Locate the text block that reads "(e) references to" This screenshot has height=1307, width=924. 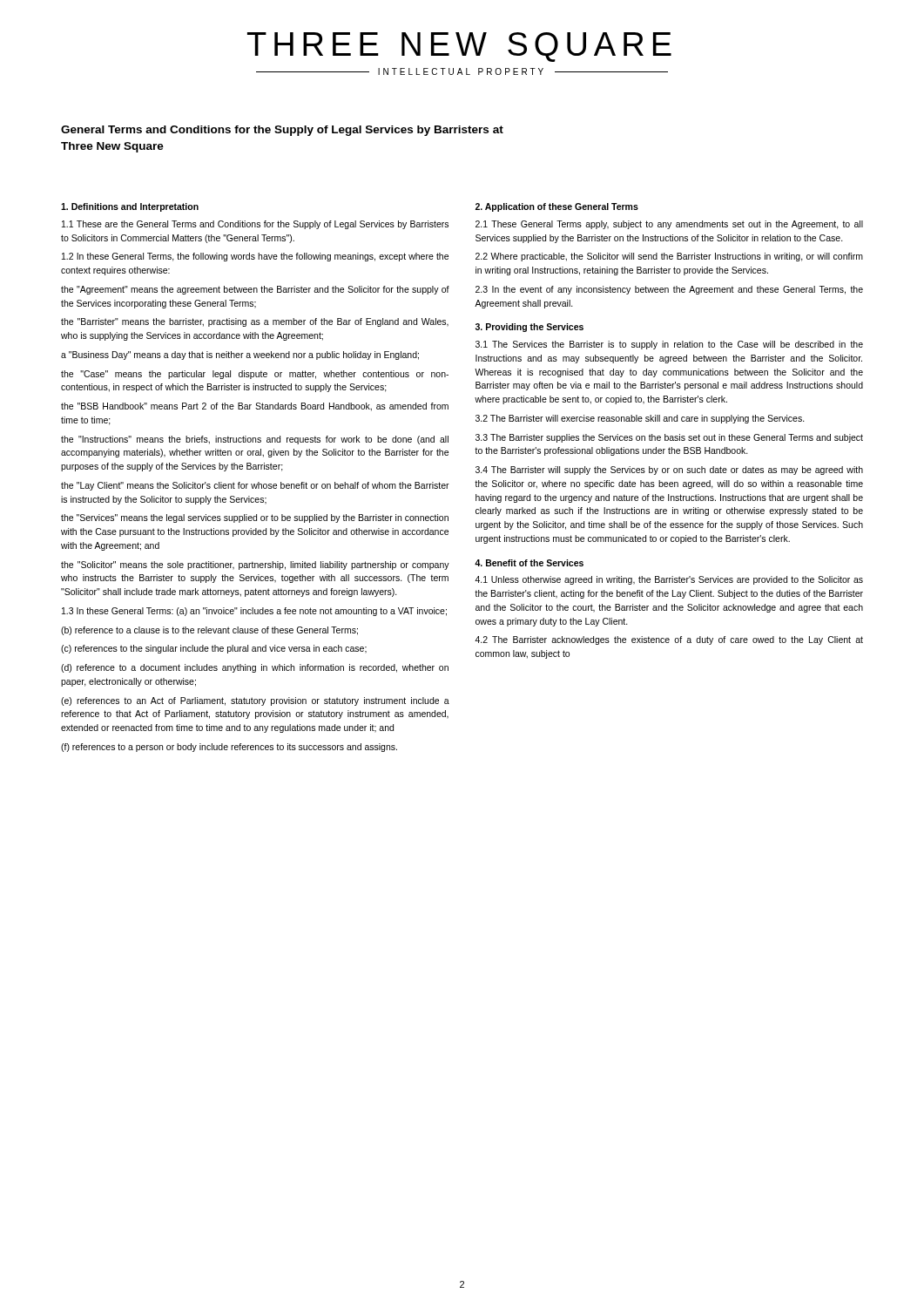click(x=255, y=715)
